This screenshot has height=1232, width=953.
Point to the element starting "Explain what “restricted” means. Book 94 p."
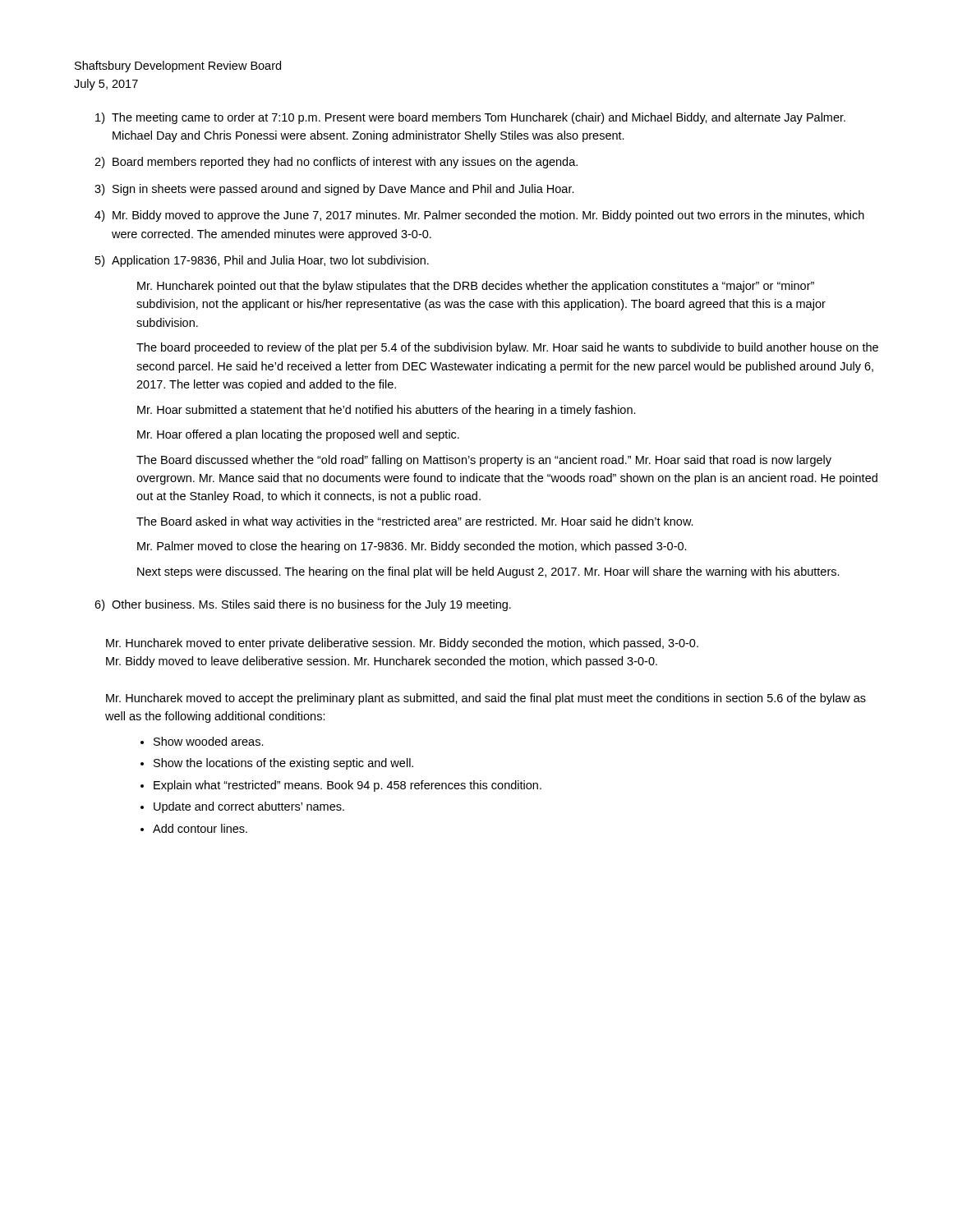click(x=347, y=785)
